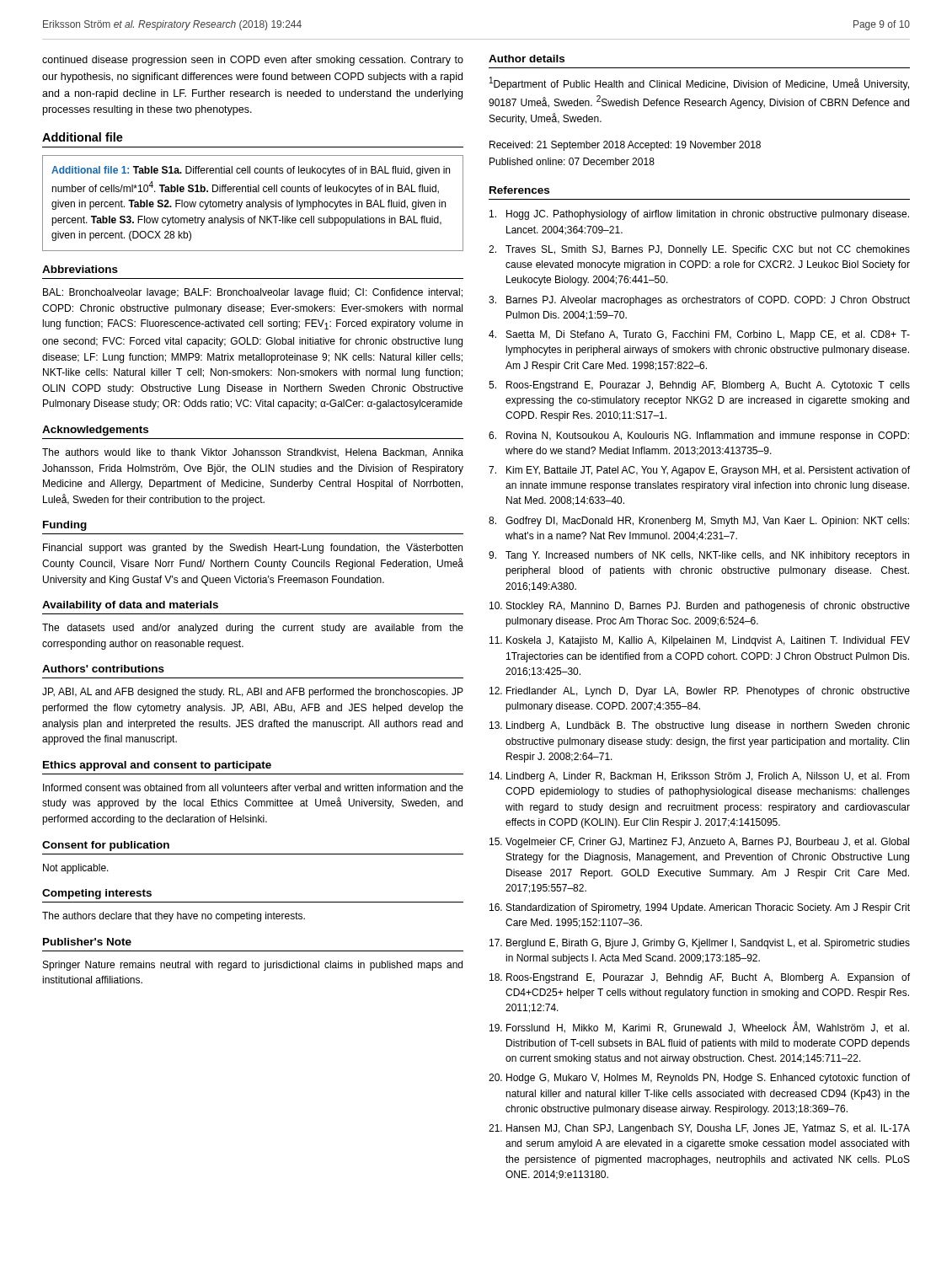
Task: Select the block starting "19. Forsslund H,"
Action: [x=699, y=1043]
